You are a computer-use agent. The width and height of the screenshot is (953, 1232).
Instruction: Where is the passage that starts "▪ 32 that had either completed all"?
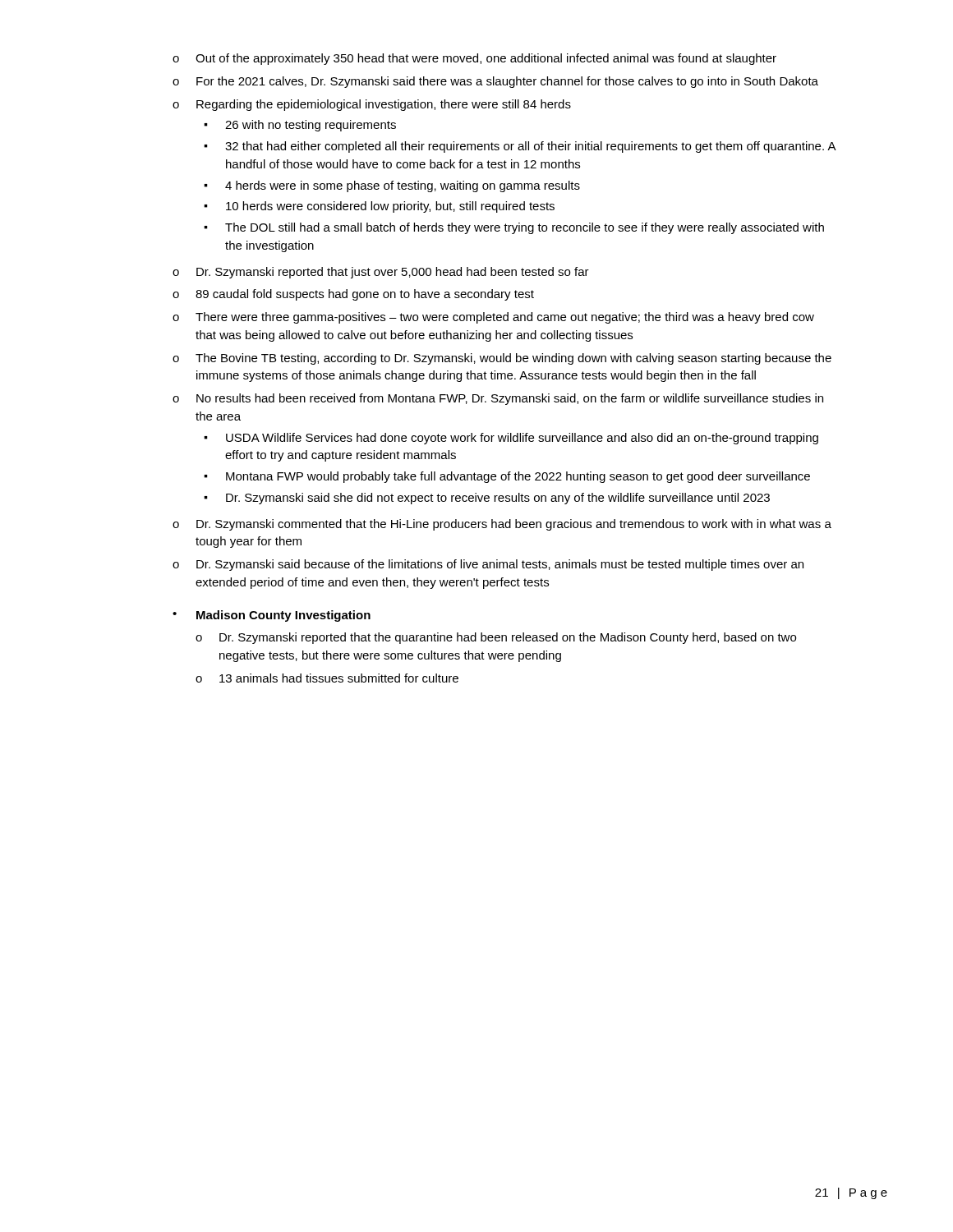521,155
